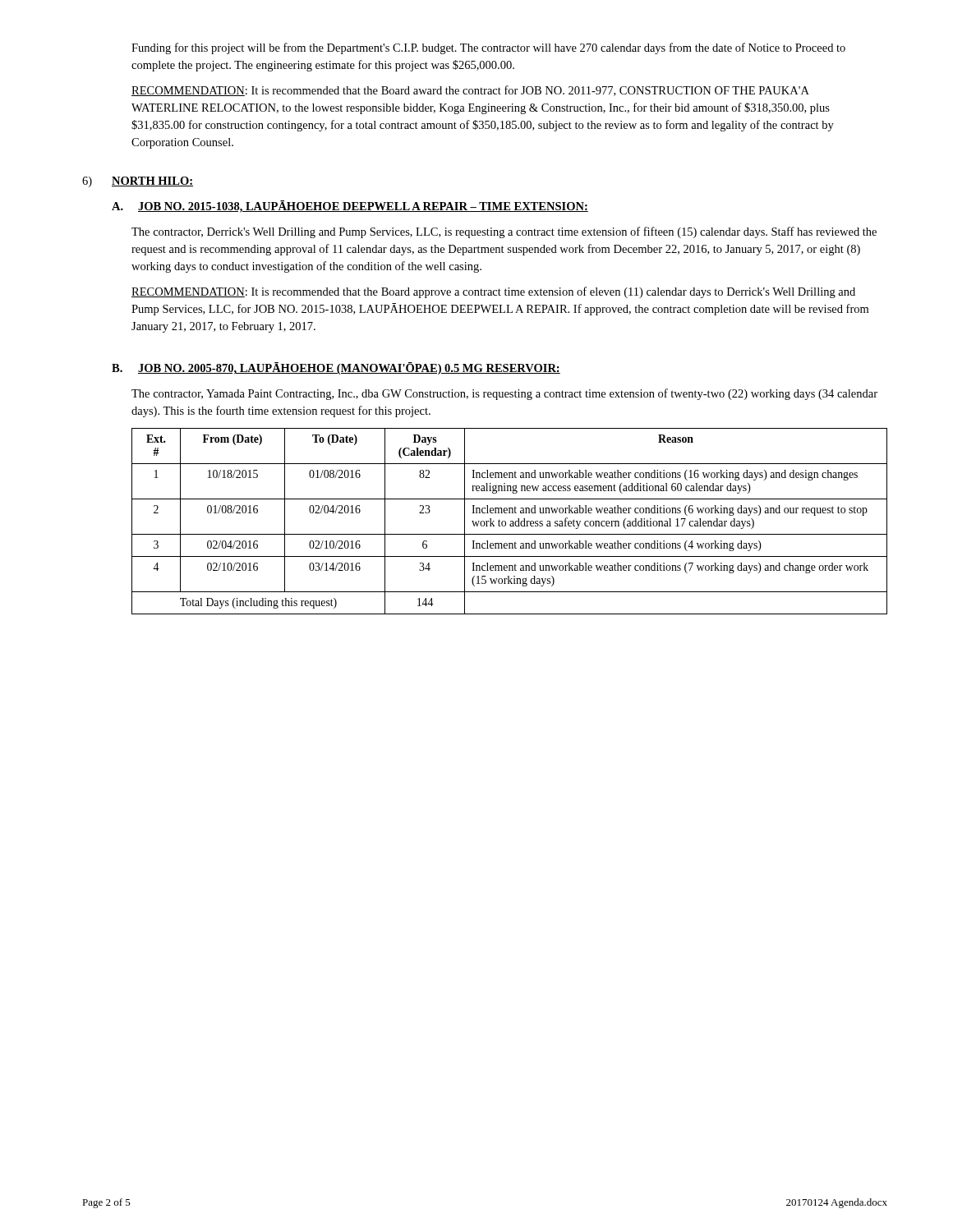The width and height of the screenshot is (953, 1232).
Task: Click on the section header with the text "6) NORTH HILO:"
Action: click(x=138, y=181)
